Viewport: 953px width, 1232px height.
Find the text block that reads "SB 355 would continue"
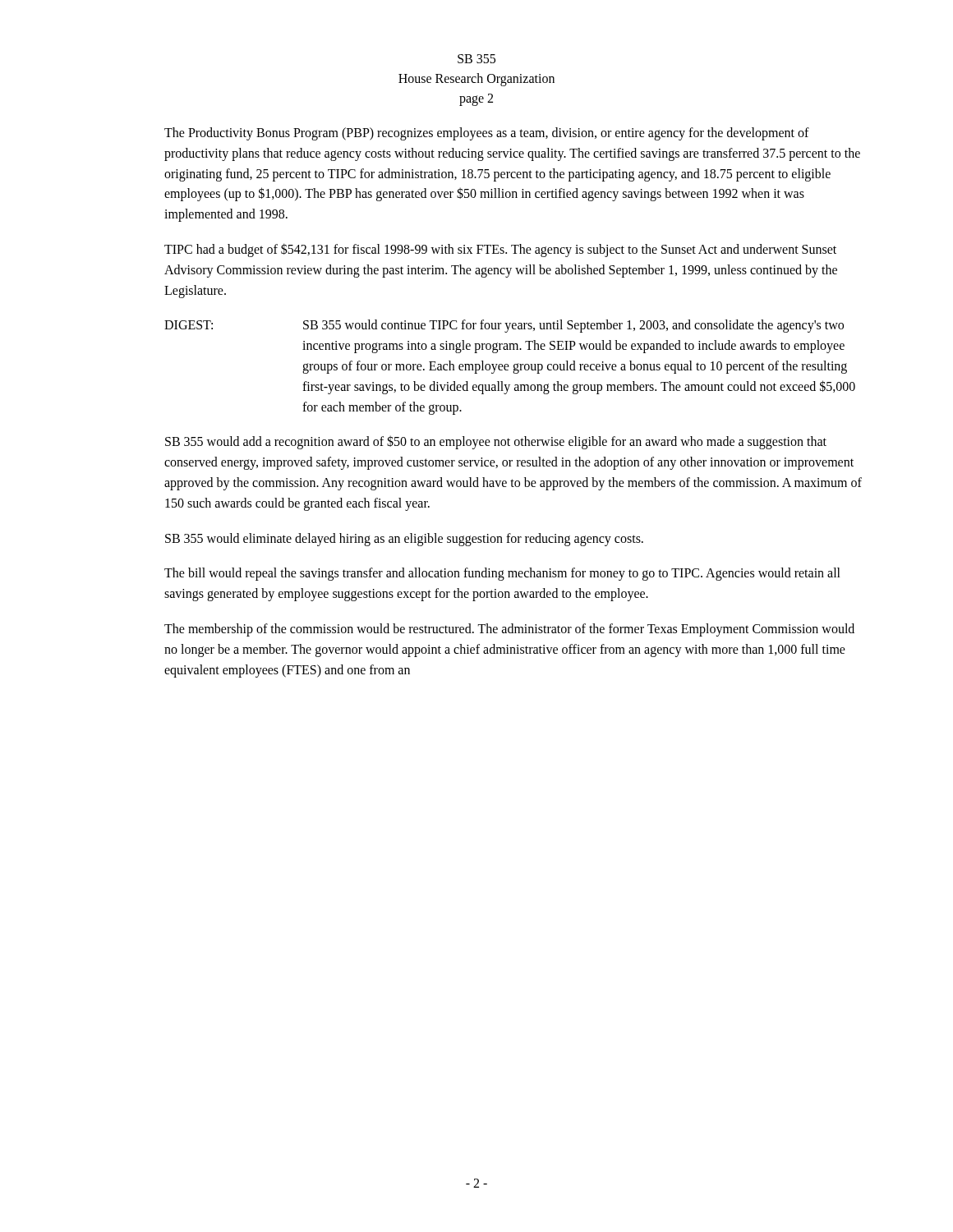(579, 366)
